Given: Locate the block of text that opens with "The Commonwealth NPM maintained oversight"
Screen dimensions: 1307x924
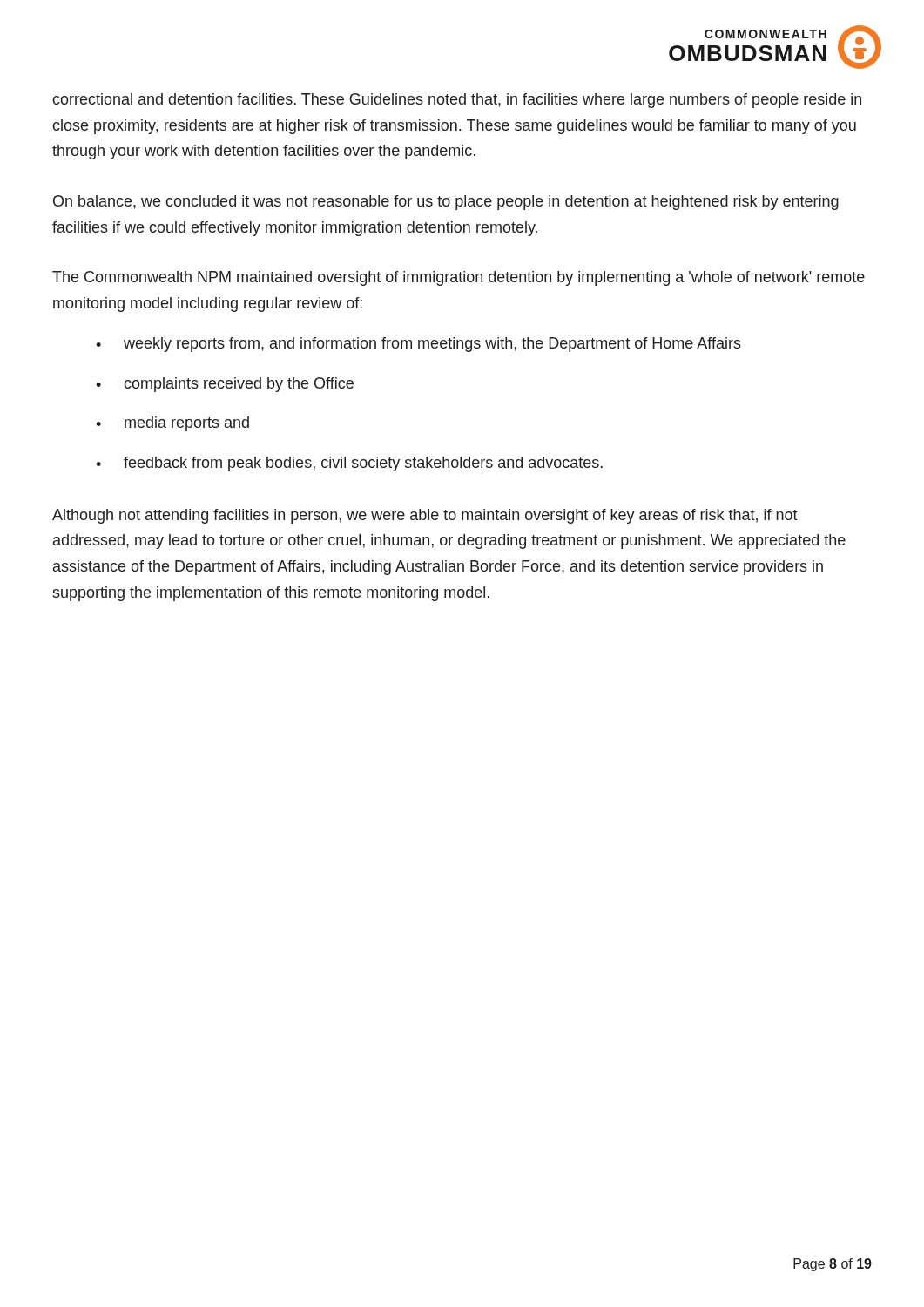Looking at the screenshot, I should (x=459, y=290).
